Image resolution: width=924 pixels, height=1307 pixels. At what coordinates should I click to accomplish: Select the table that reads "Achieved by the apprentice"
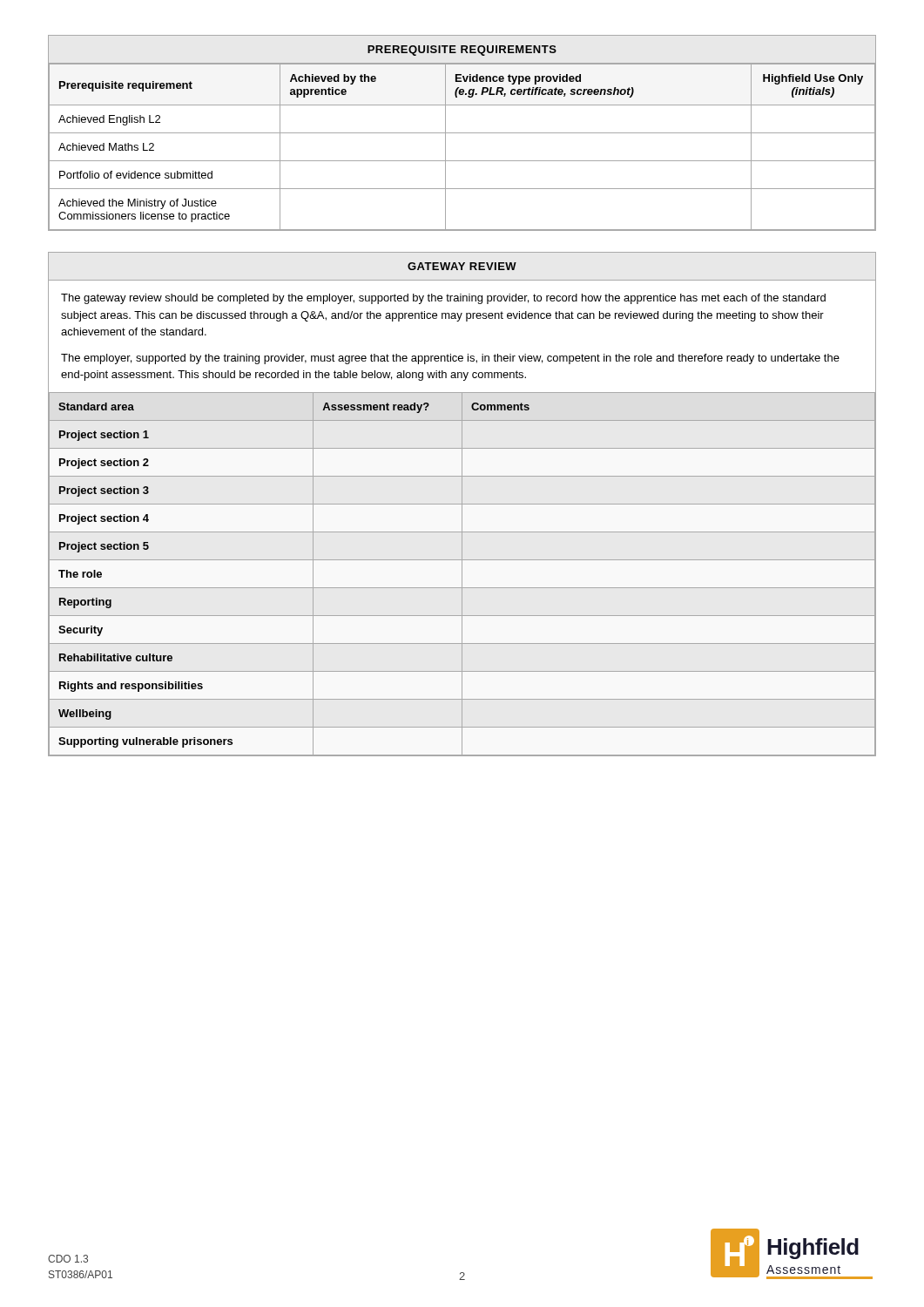pos(462,133)
